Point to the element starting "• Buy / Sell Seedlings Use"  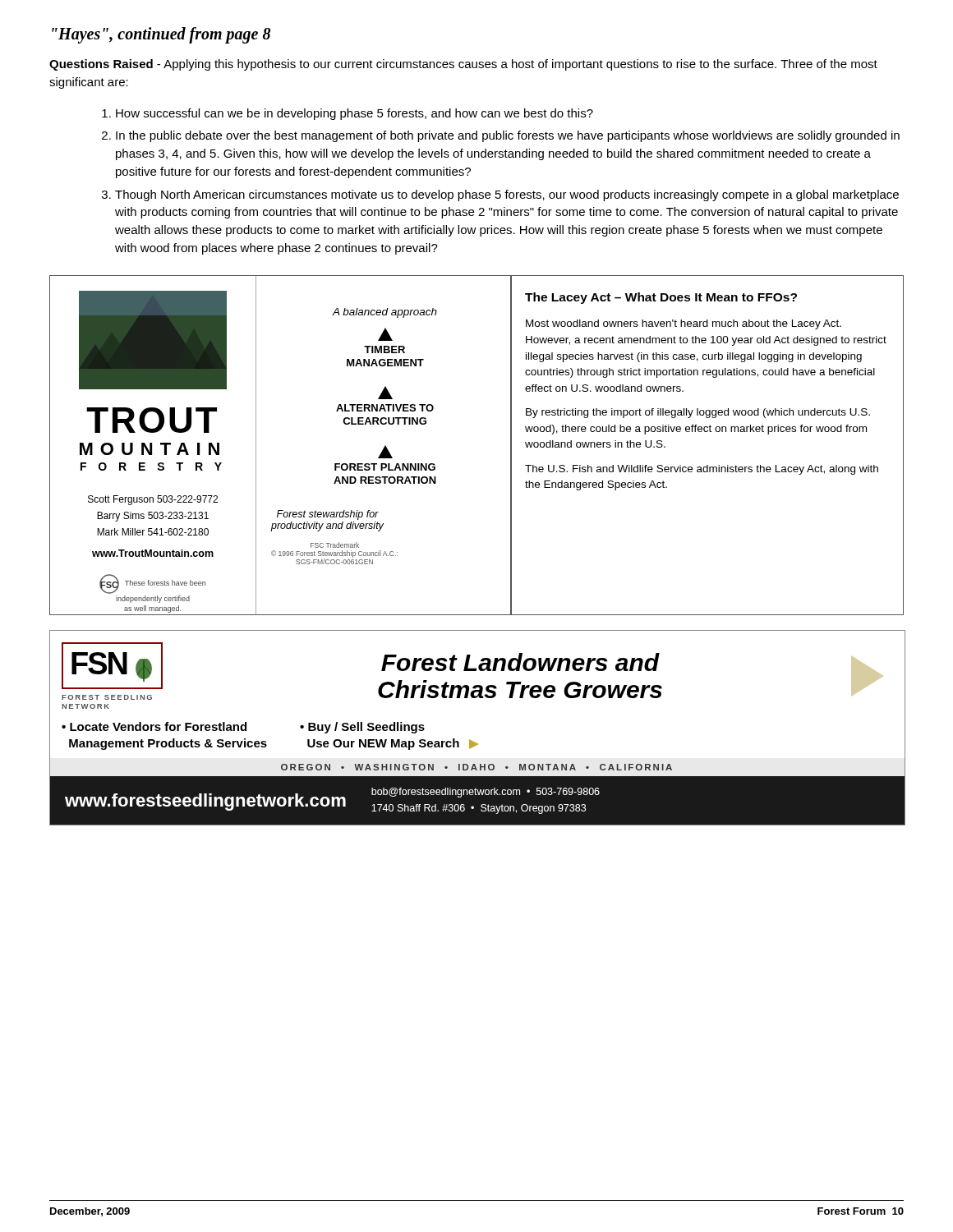[390, 735]
